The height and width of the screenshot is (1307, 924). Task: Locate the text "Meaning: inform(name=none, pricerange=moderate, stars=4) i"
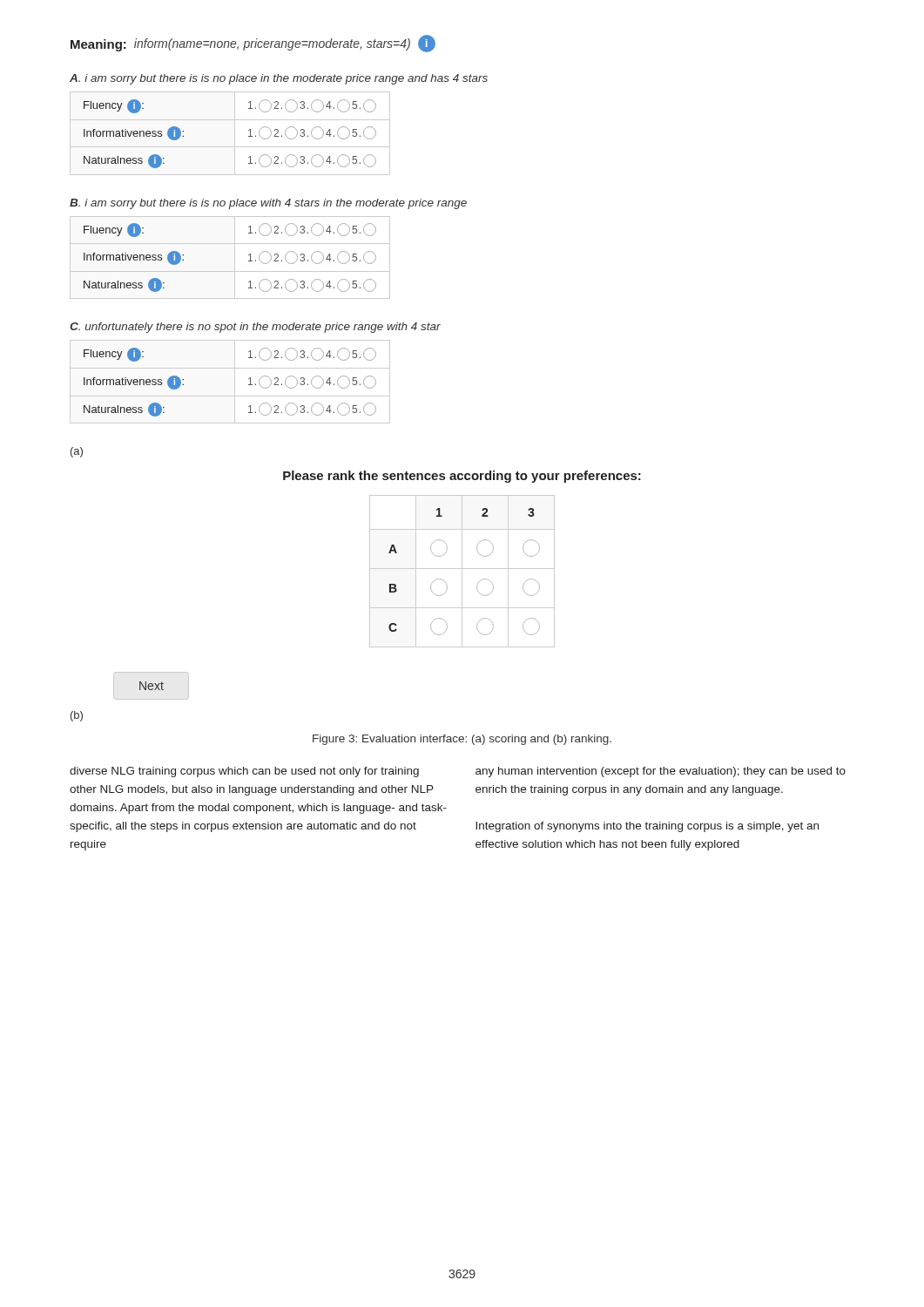252,44
